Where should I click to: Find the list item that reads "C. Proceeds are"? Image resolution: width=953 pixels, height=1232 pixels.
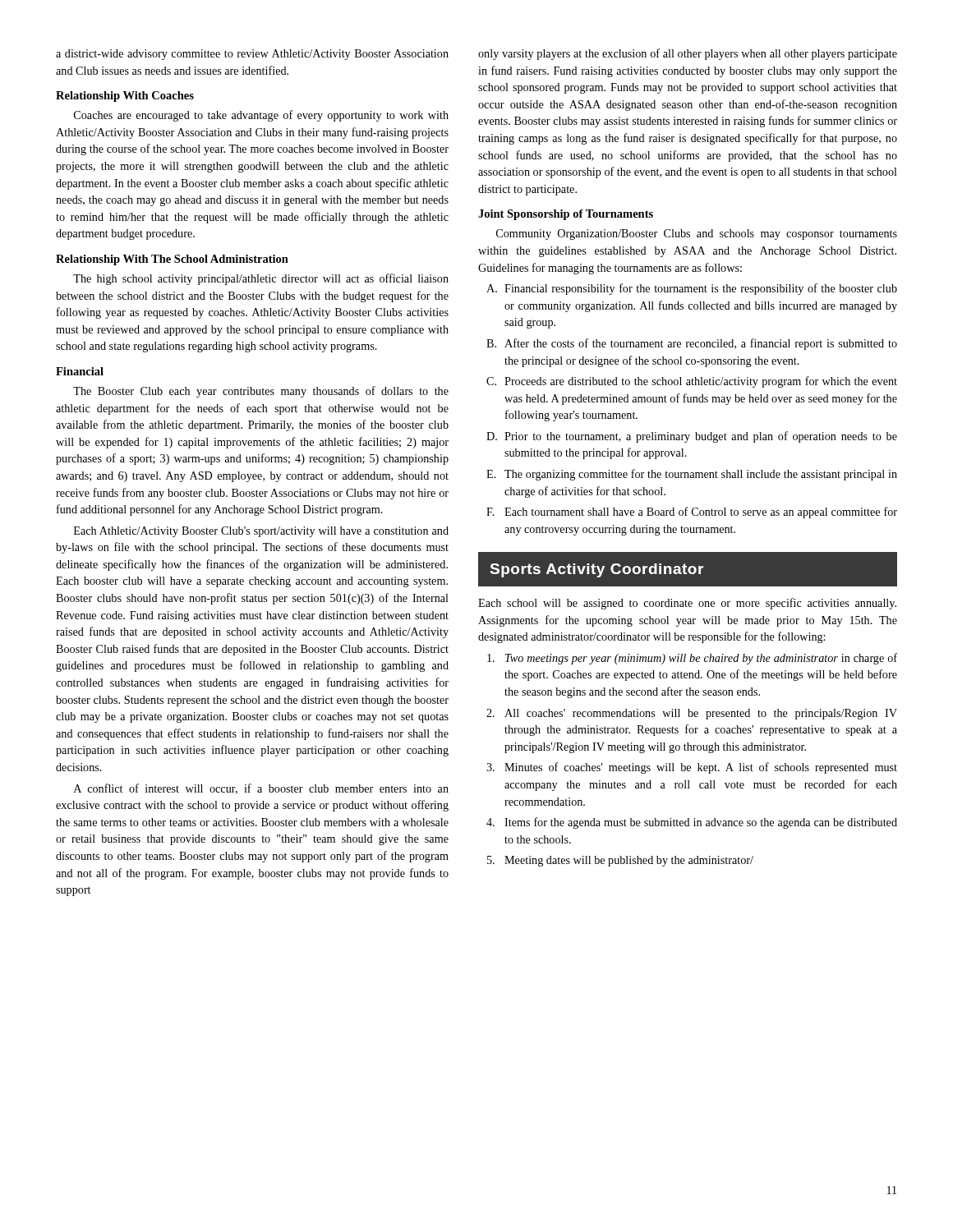(x=692, y=398)
